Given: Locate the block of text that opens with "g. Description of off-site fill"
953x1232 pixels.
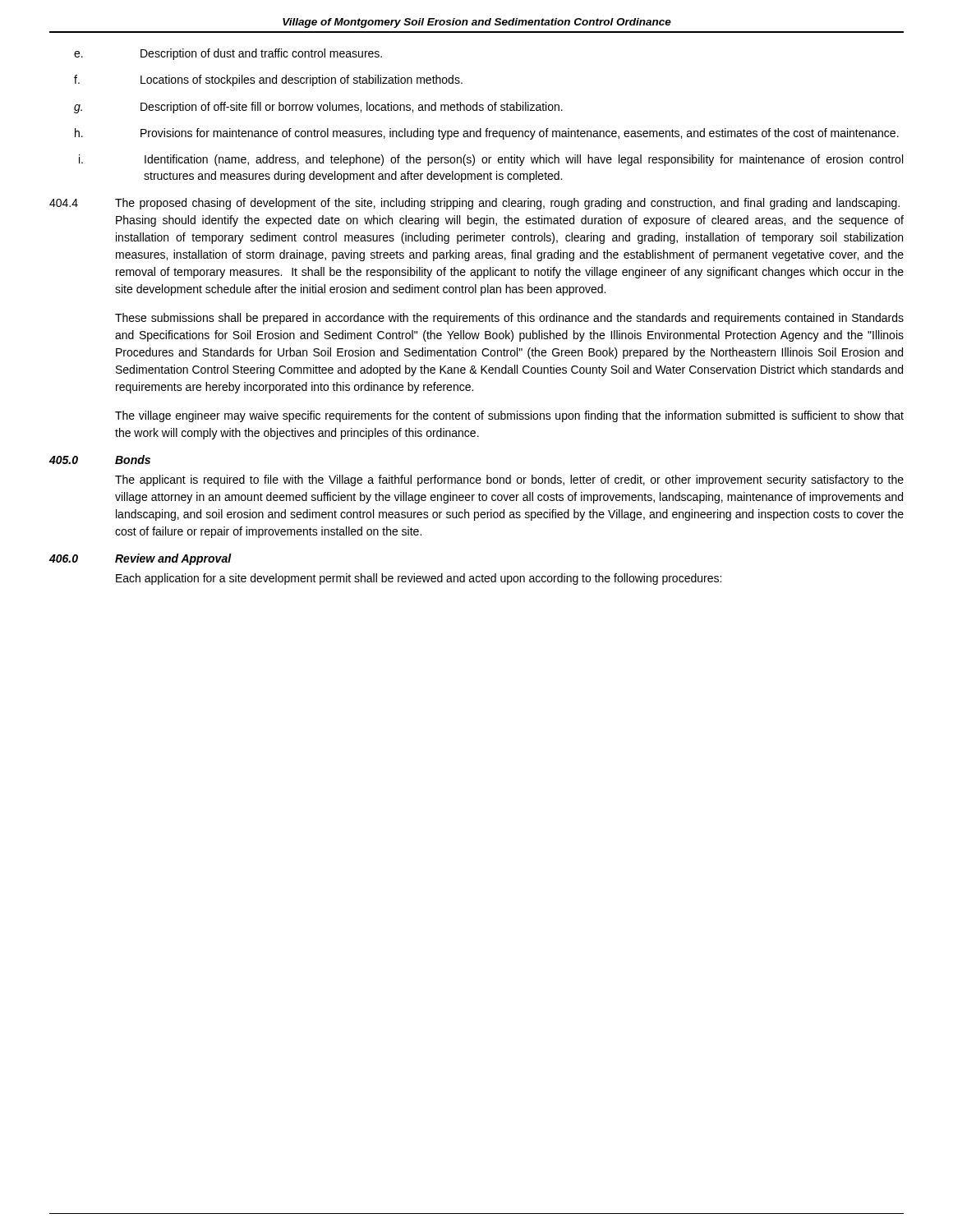Looking at the screenshot, I should coord(476,107).
